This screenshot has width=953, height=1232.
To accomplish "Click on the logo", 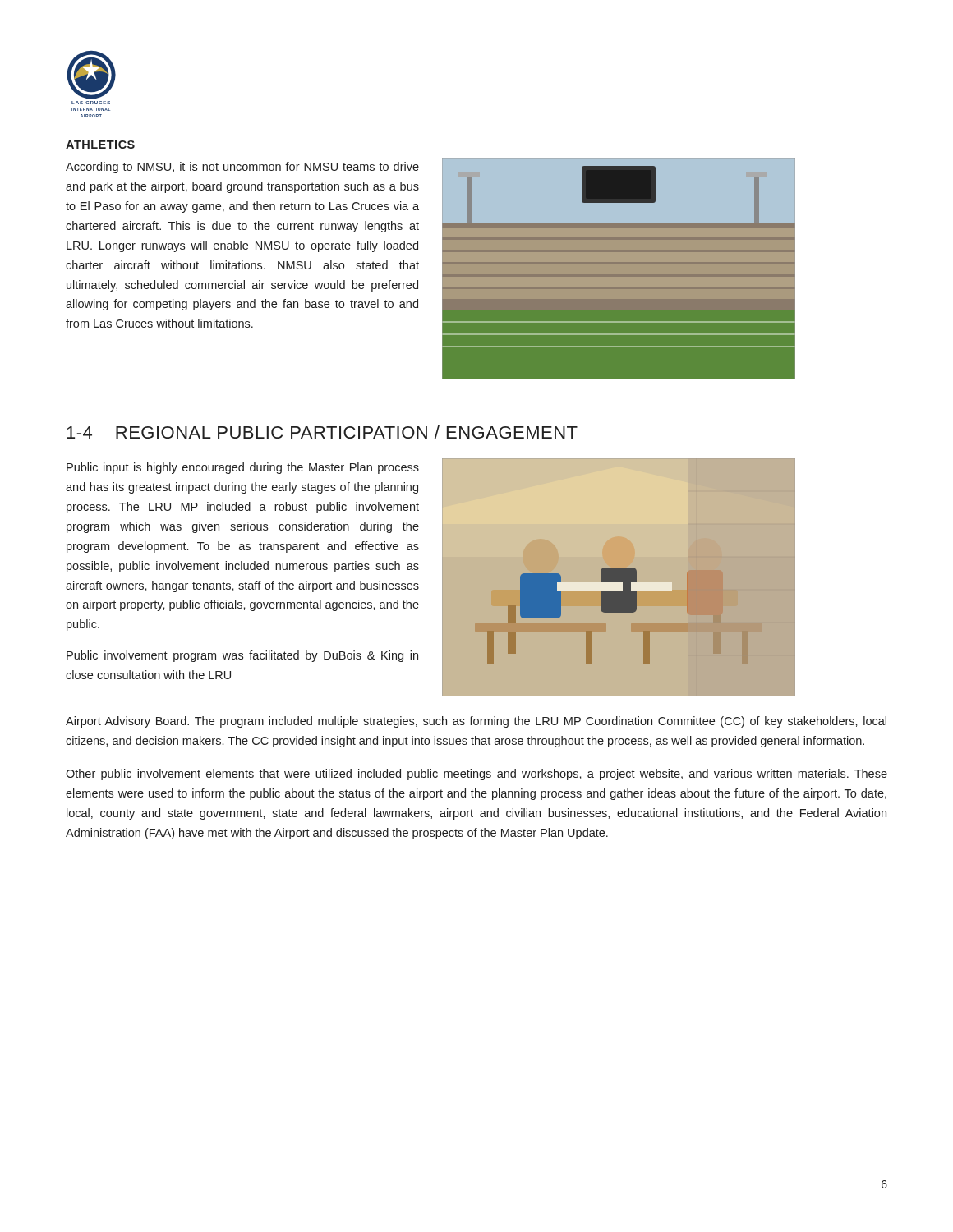I will (476, 86).
